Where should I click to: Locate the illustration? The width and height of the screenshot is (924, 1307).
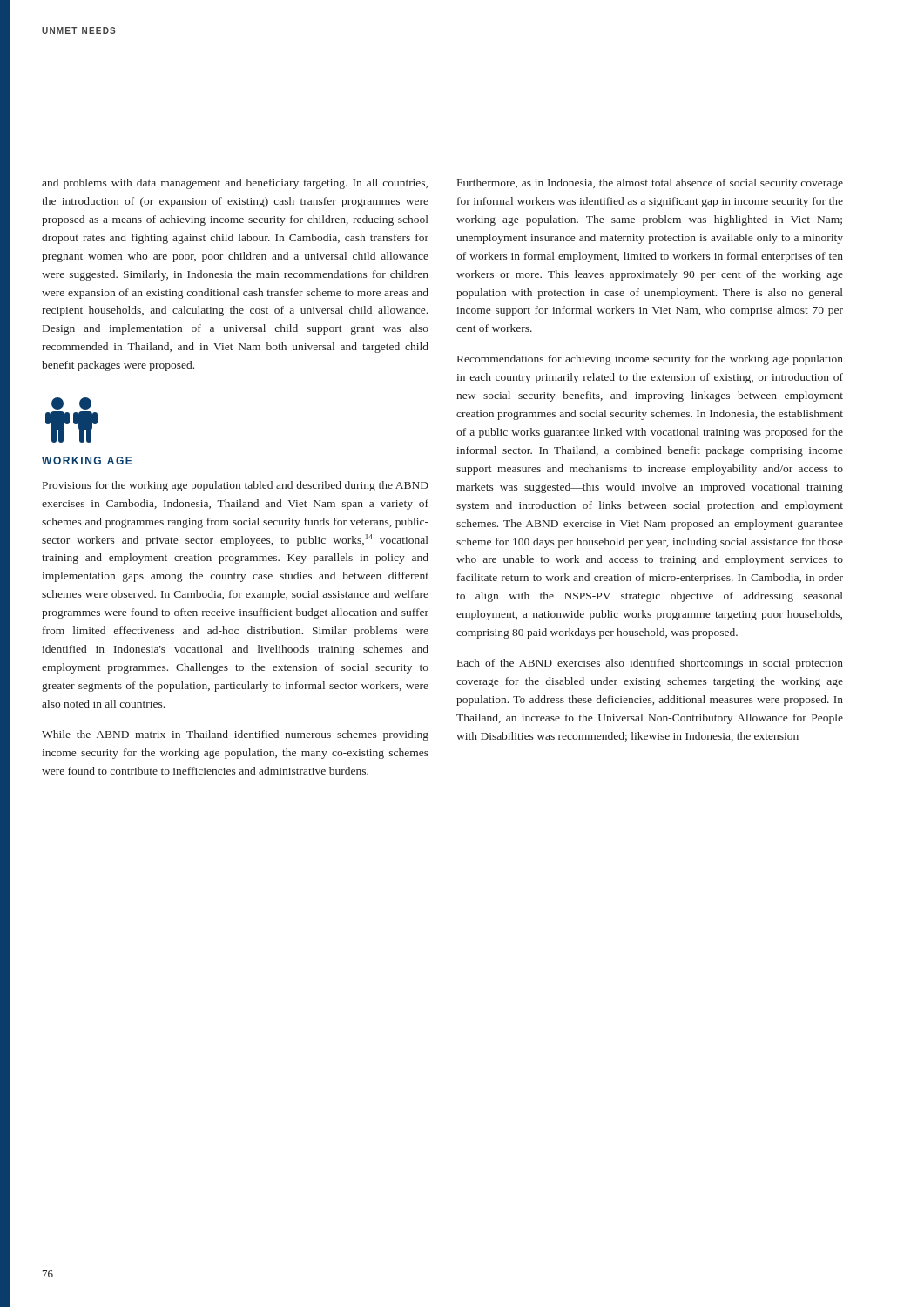point(235,422)
